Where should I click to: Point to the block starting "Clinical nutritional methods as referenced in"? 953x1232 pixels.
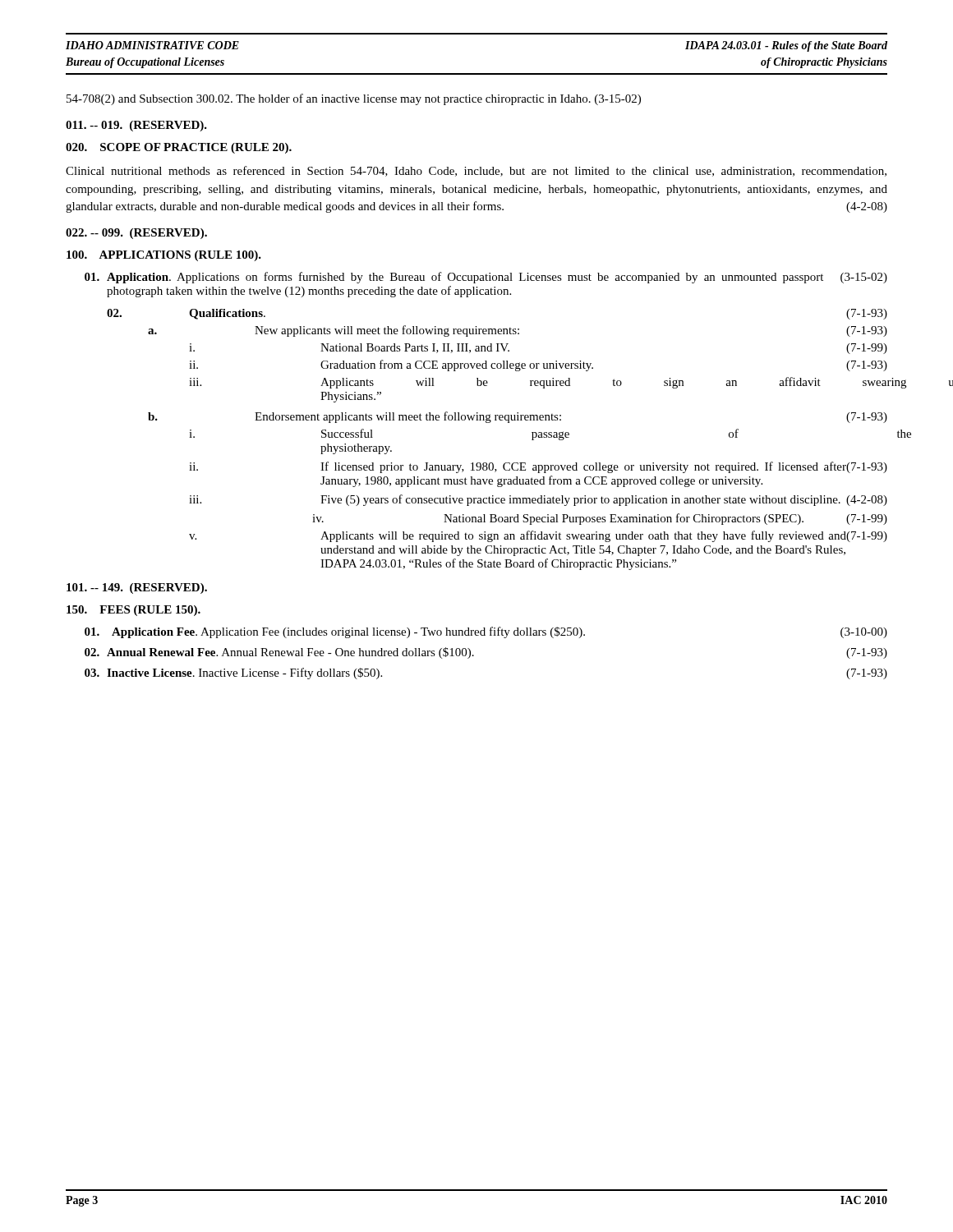[476, 189]
